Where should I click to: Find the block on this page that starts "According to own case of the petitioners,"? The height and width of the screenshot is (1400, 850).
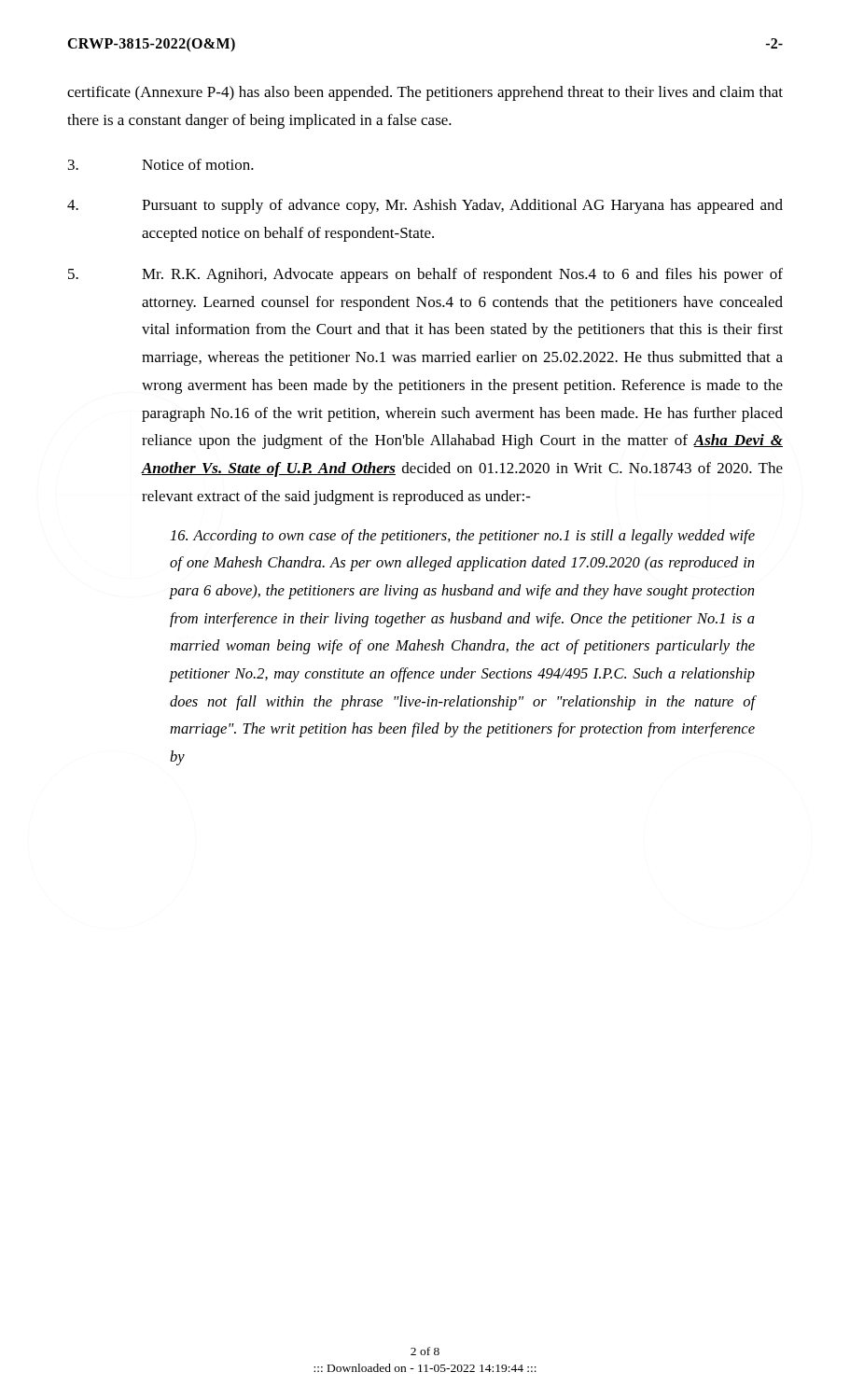(462, 646)
